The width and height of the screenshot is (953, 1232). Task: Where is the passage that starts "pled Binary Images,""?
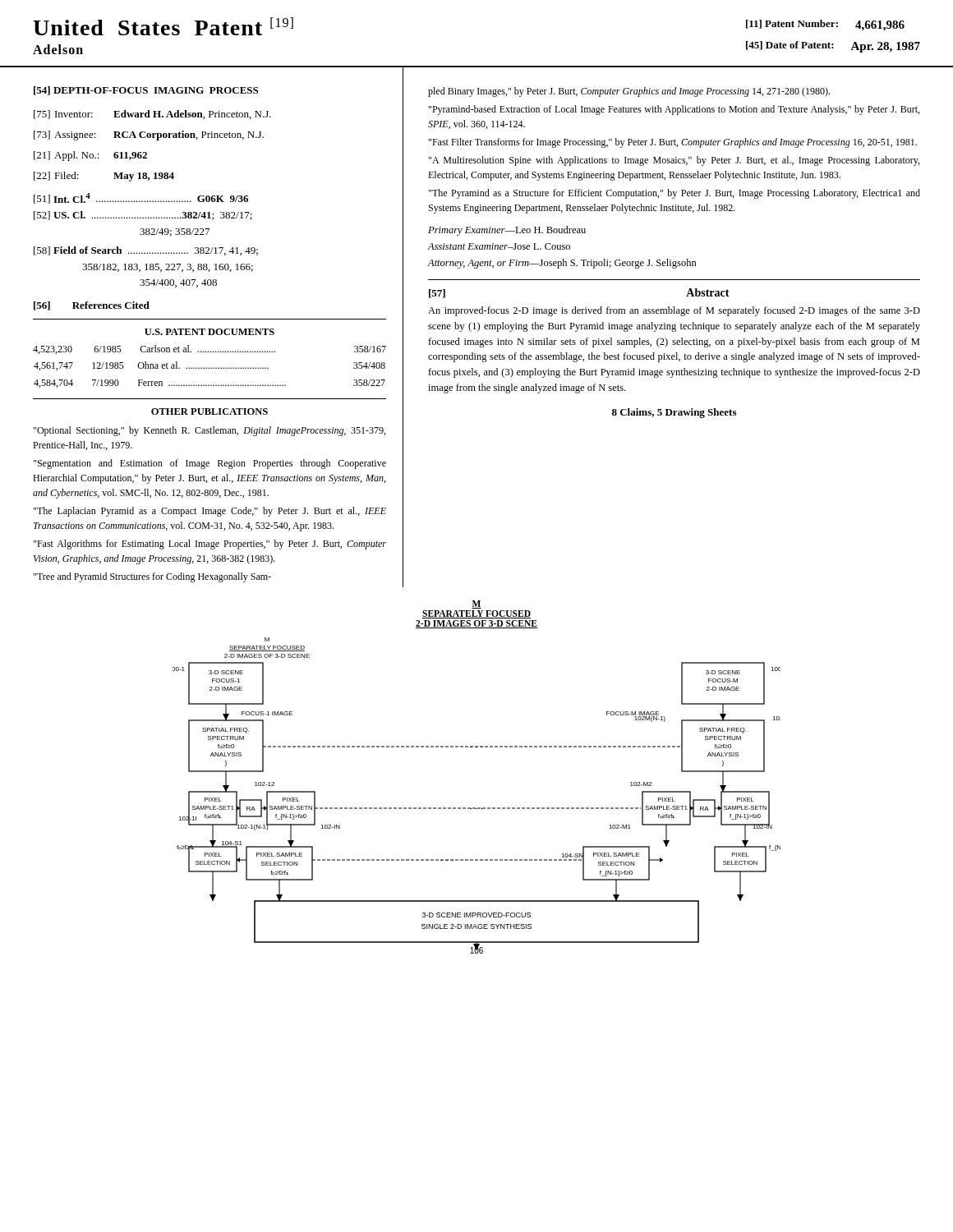pyautogui.click(x=674, y=150)
